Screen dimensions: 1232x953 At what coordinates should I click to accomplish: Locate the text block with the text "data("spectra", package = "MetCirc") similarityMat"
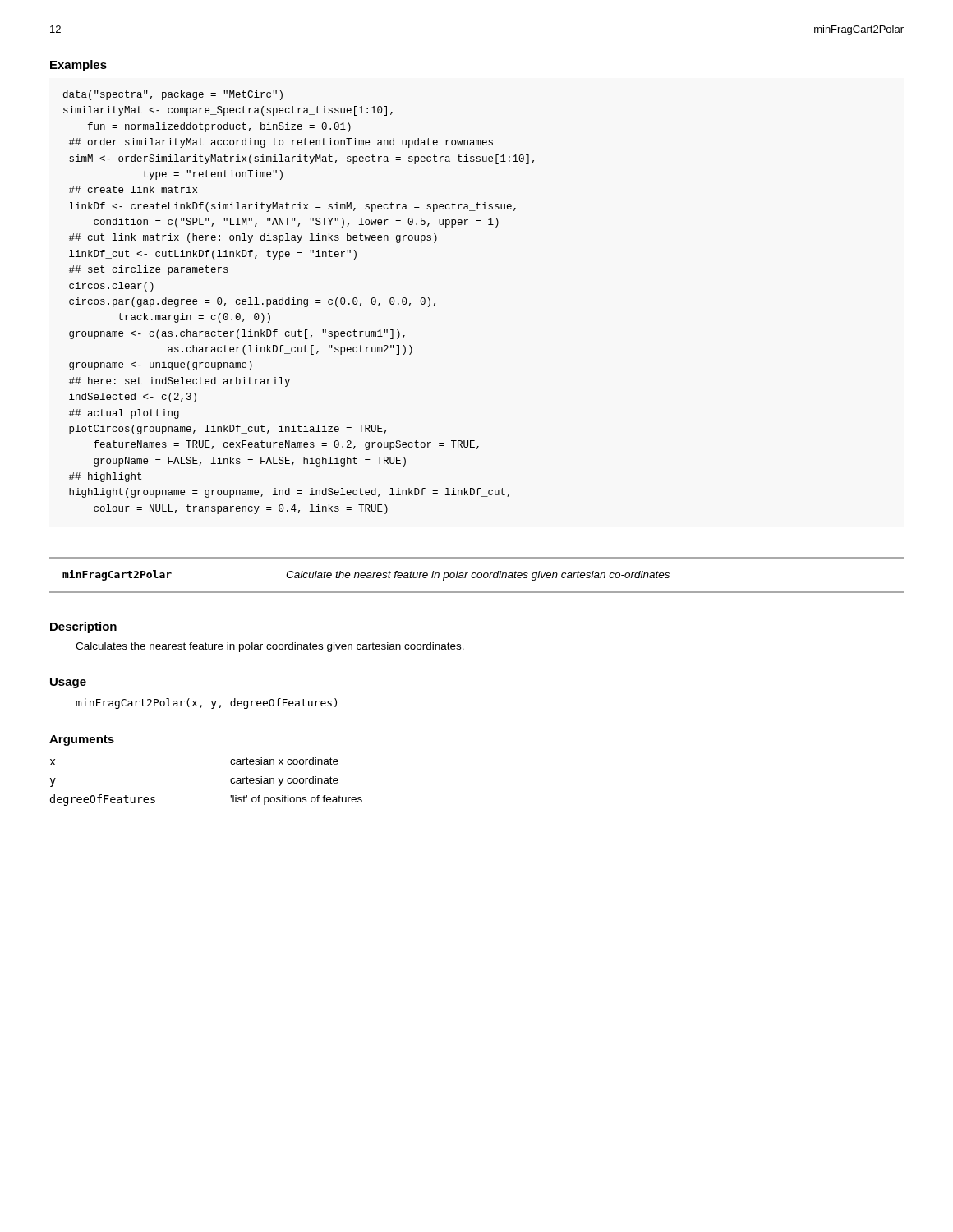pos(300,302)
